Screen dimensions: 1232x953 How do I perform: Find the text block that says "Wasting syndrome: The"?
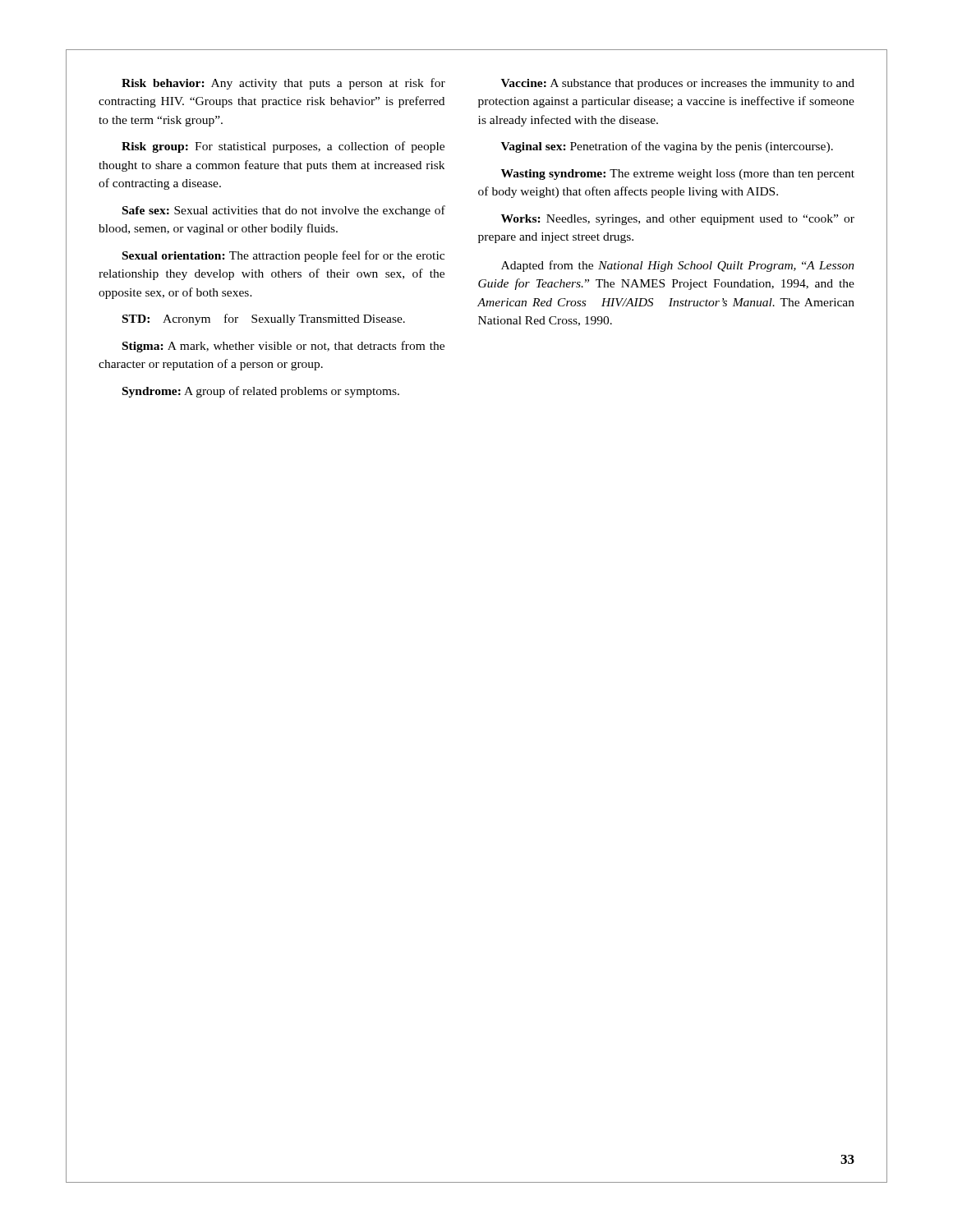point(666,182)
